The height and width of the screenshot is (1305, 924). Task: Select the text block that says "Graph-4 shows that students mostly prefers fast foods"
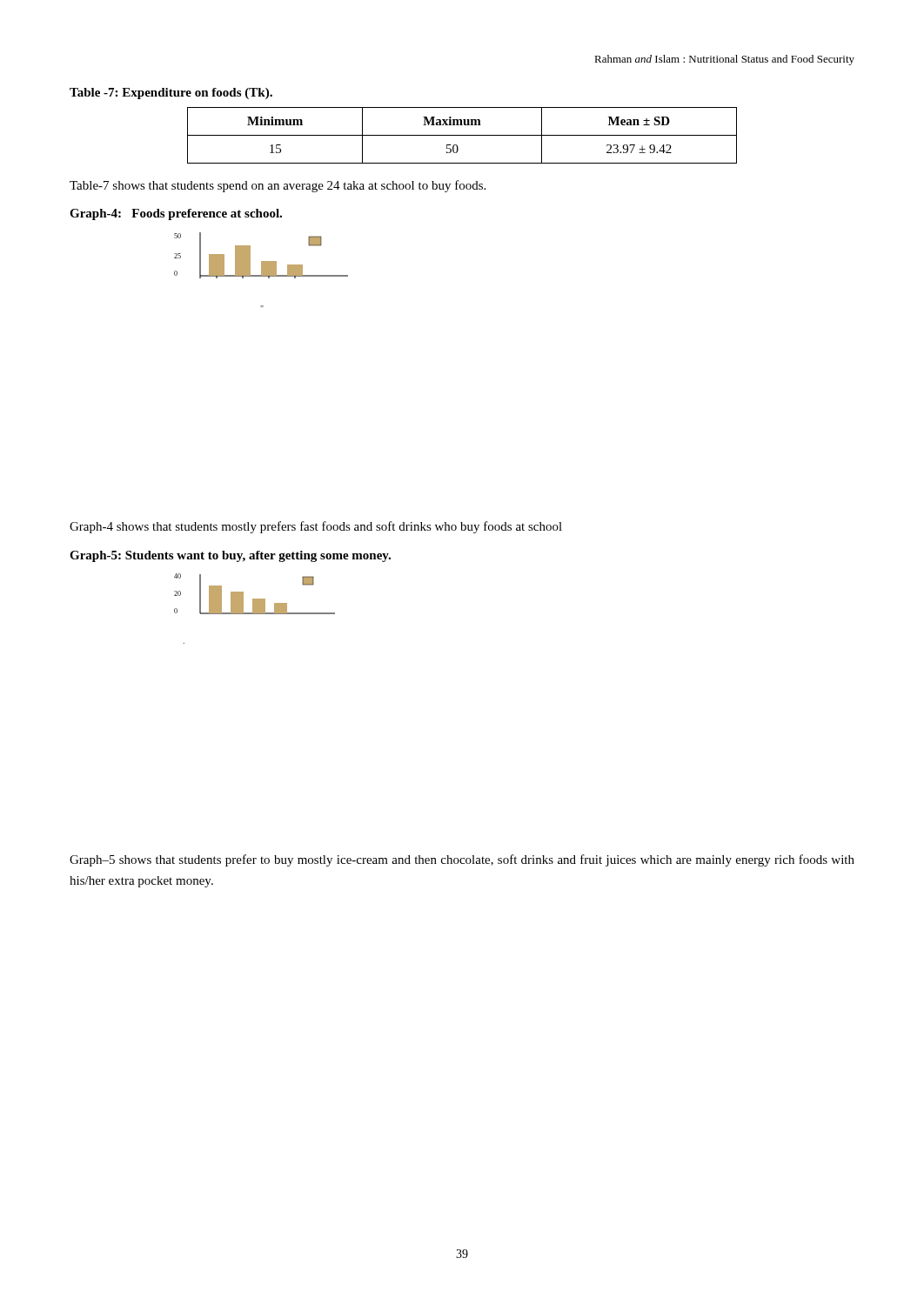point(316,526)
